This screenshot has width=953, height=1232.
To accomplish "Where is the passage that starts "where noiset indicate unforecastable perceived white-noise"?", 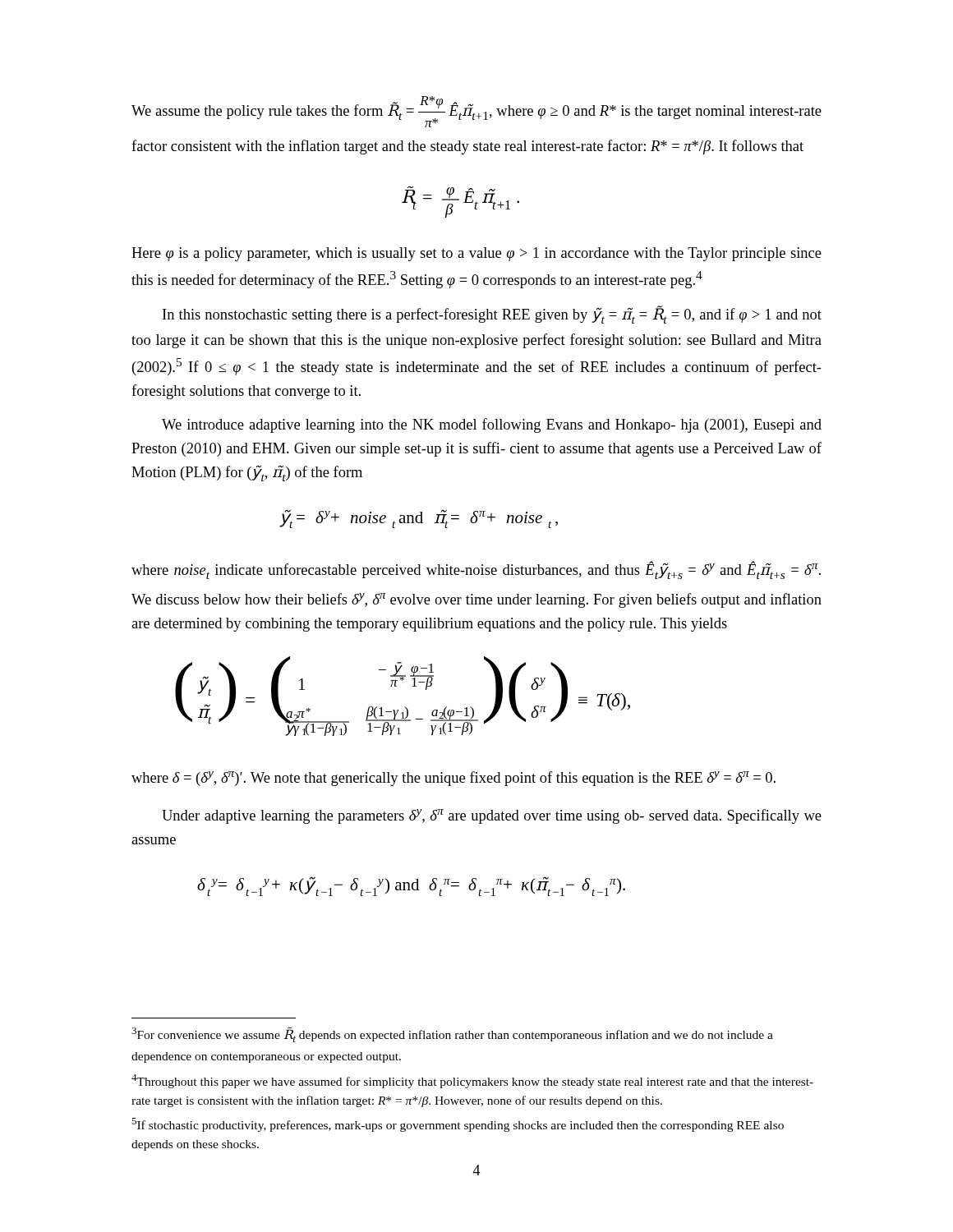I will (476, 595).
